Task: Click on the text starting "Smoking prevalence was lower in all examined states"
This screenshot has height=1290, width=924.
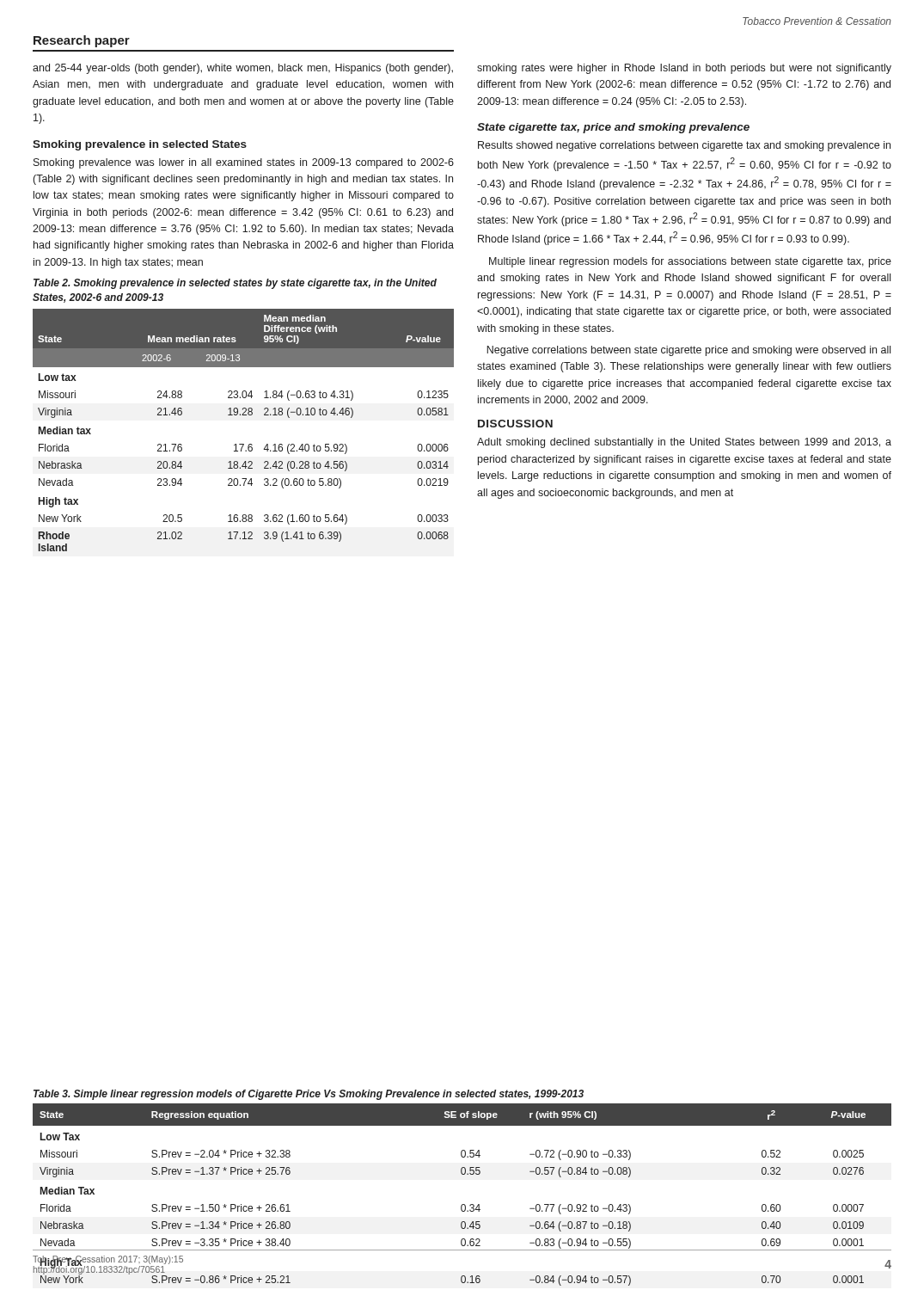Action: tap(243, 212)
